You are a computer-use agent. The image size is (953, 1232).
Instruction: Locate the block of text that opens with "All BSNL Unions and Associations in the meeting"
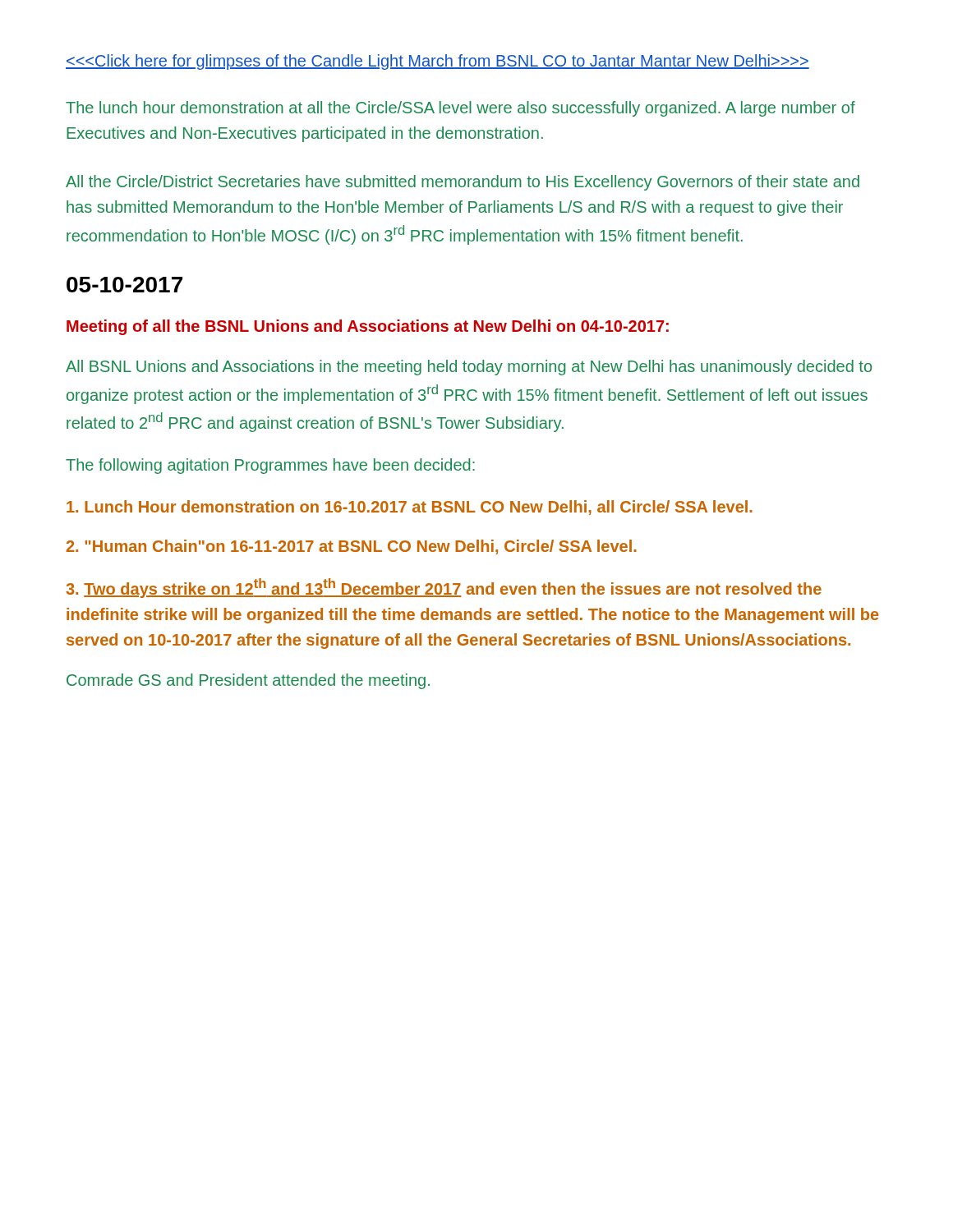pos(469,394)
